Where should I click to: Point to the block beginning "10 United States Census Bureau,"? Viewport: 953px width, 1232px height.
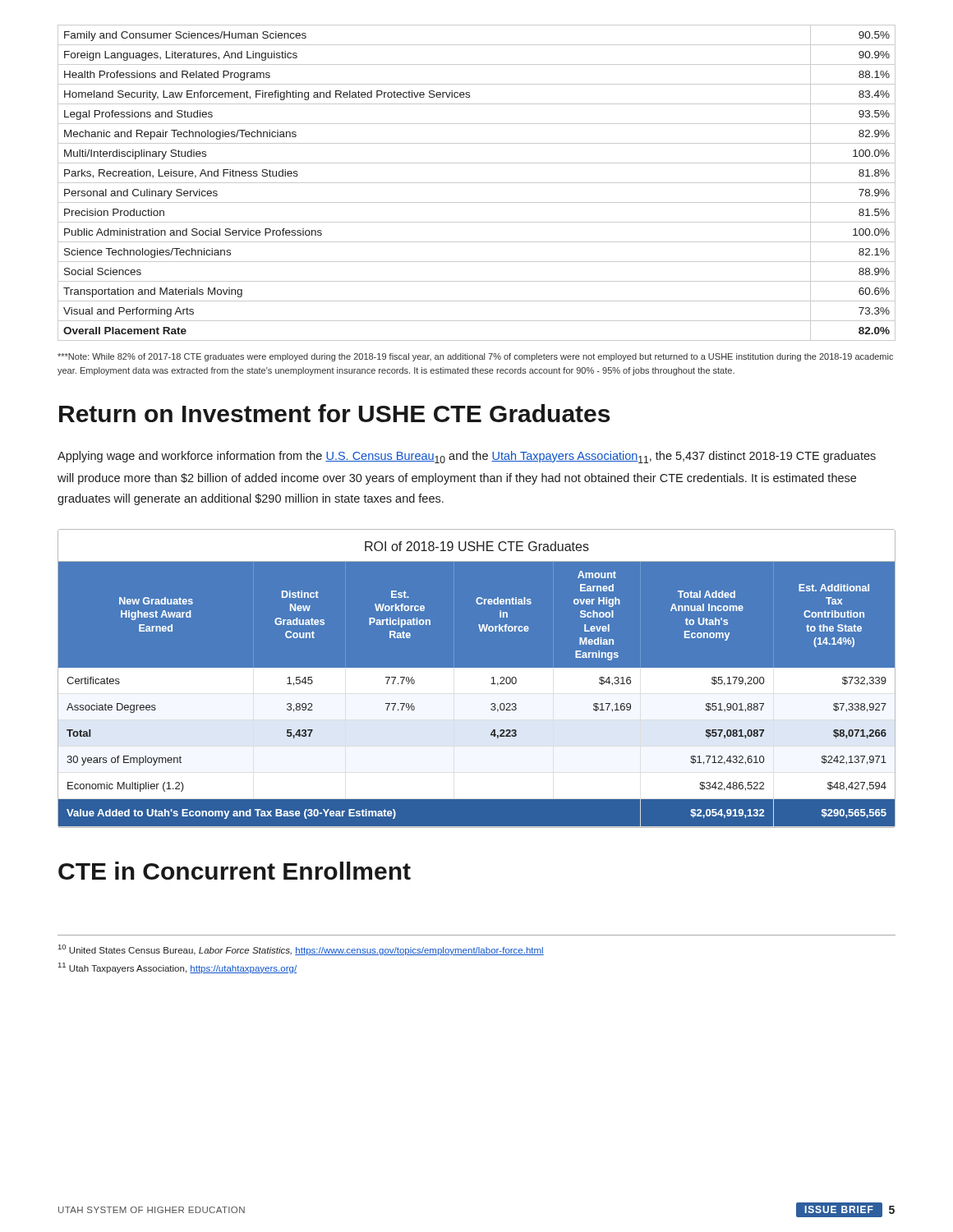(476, 955)
